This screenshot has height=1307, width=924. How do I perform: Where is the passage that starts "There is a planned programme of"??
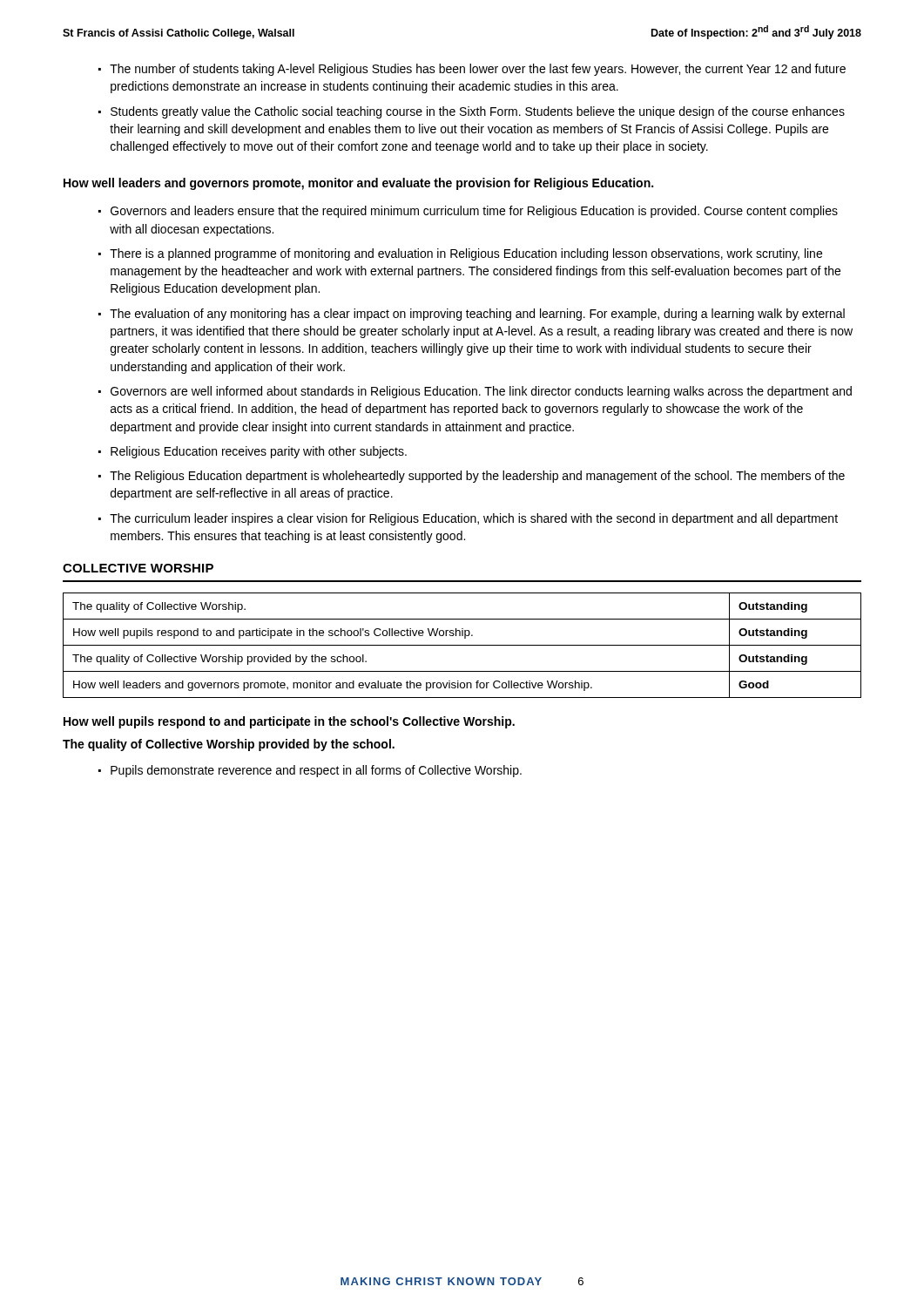[486, 271]
